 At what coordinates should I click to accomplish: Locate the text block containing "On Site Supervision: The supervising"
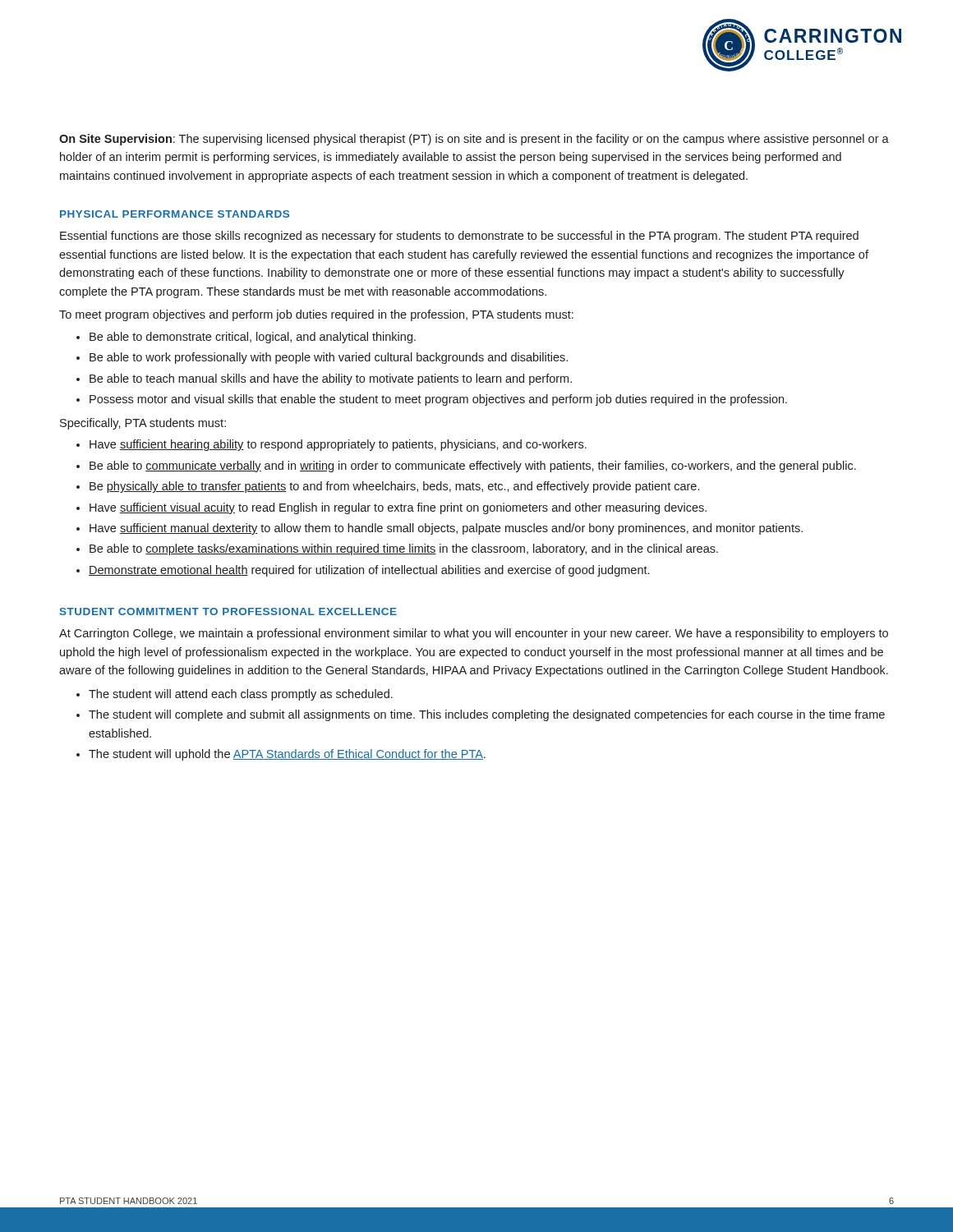point(474,157)
